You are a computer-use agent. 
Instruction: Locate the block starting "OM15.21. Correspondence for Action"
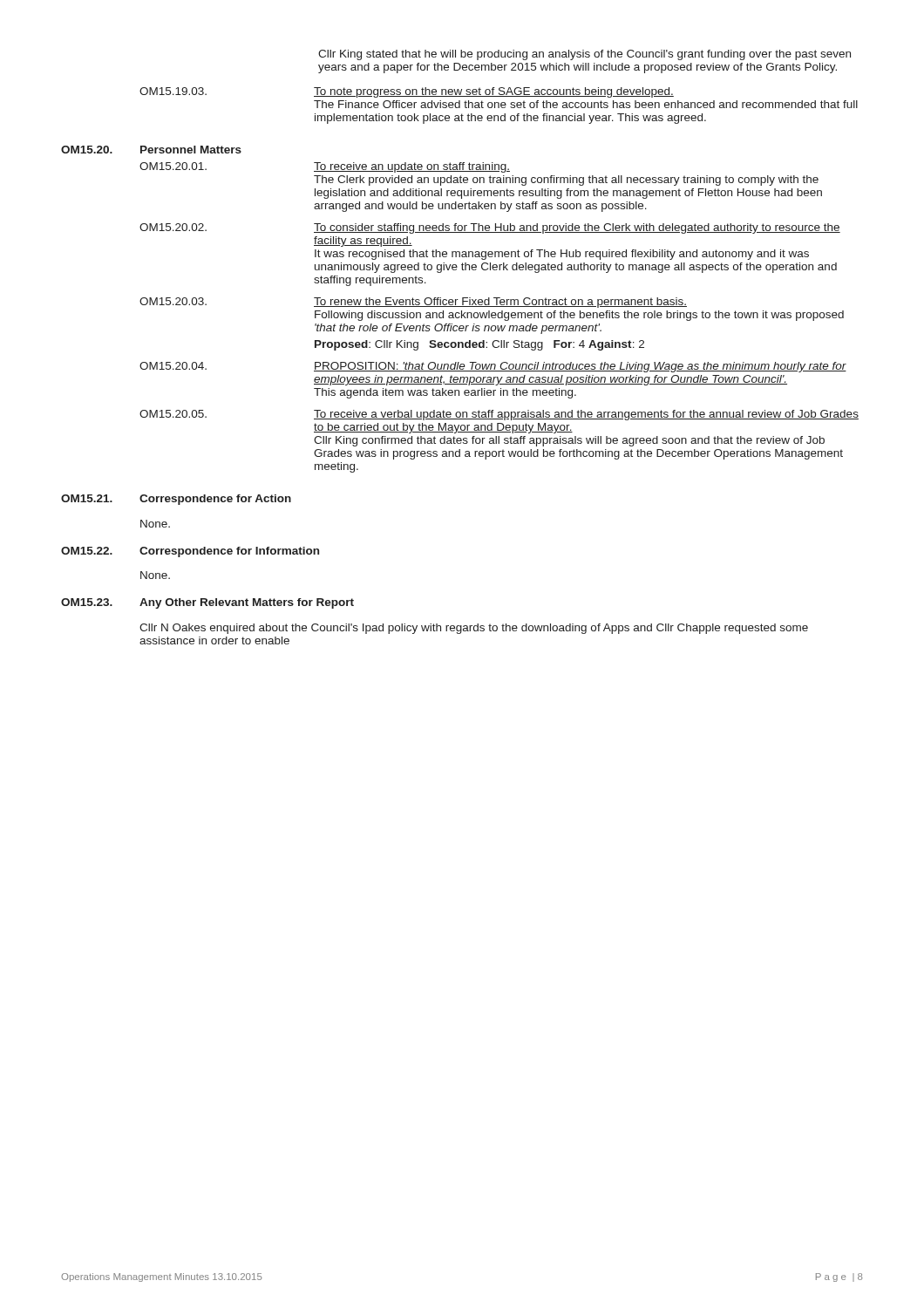[176, 498]
